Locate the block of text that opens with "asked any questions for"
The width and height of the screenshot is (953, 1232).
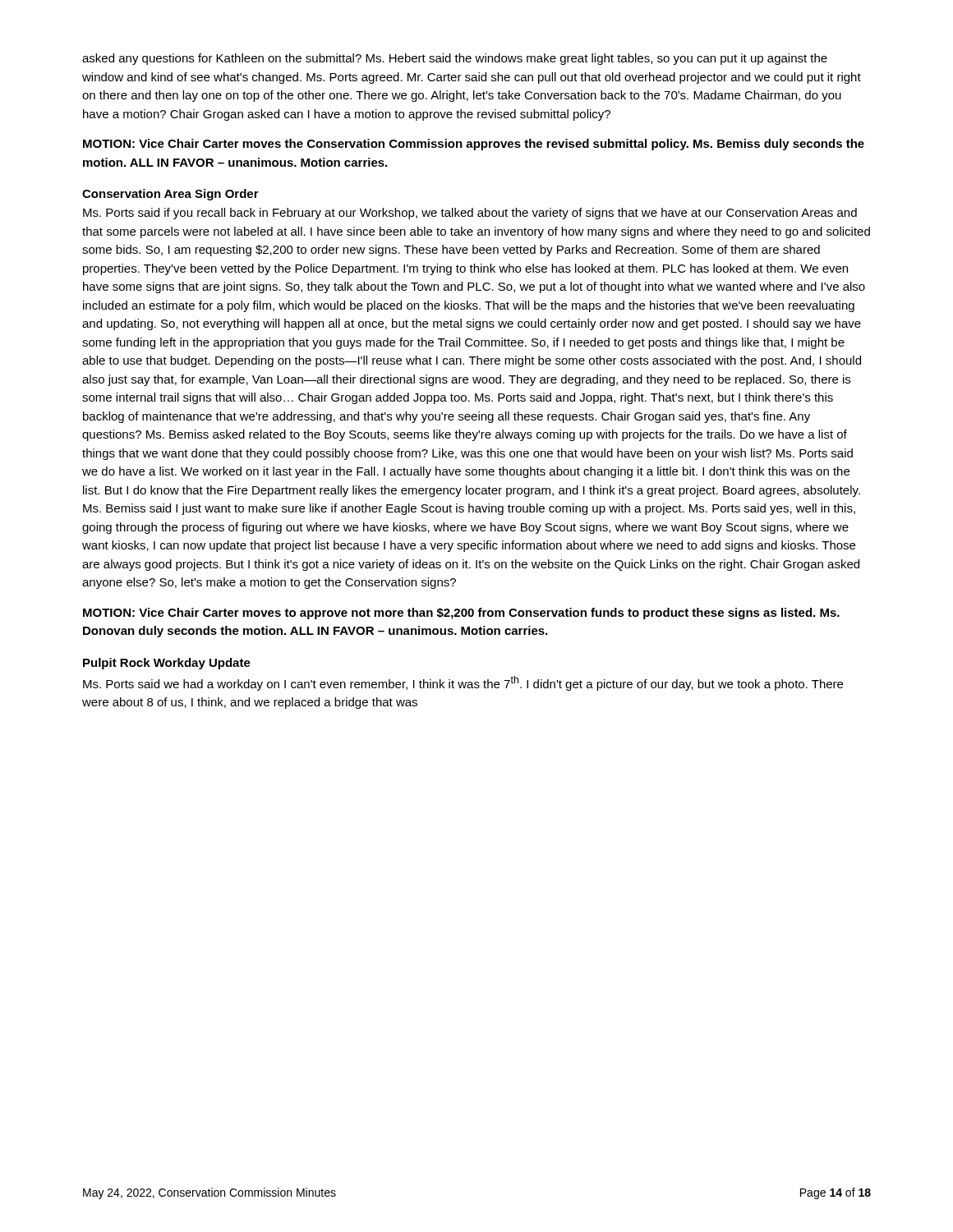[471, 86]
